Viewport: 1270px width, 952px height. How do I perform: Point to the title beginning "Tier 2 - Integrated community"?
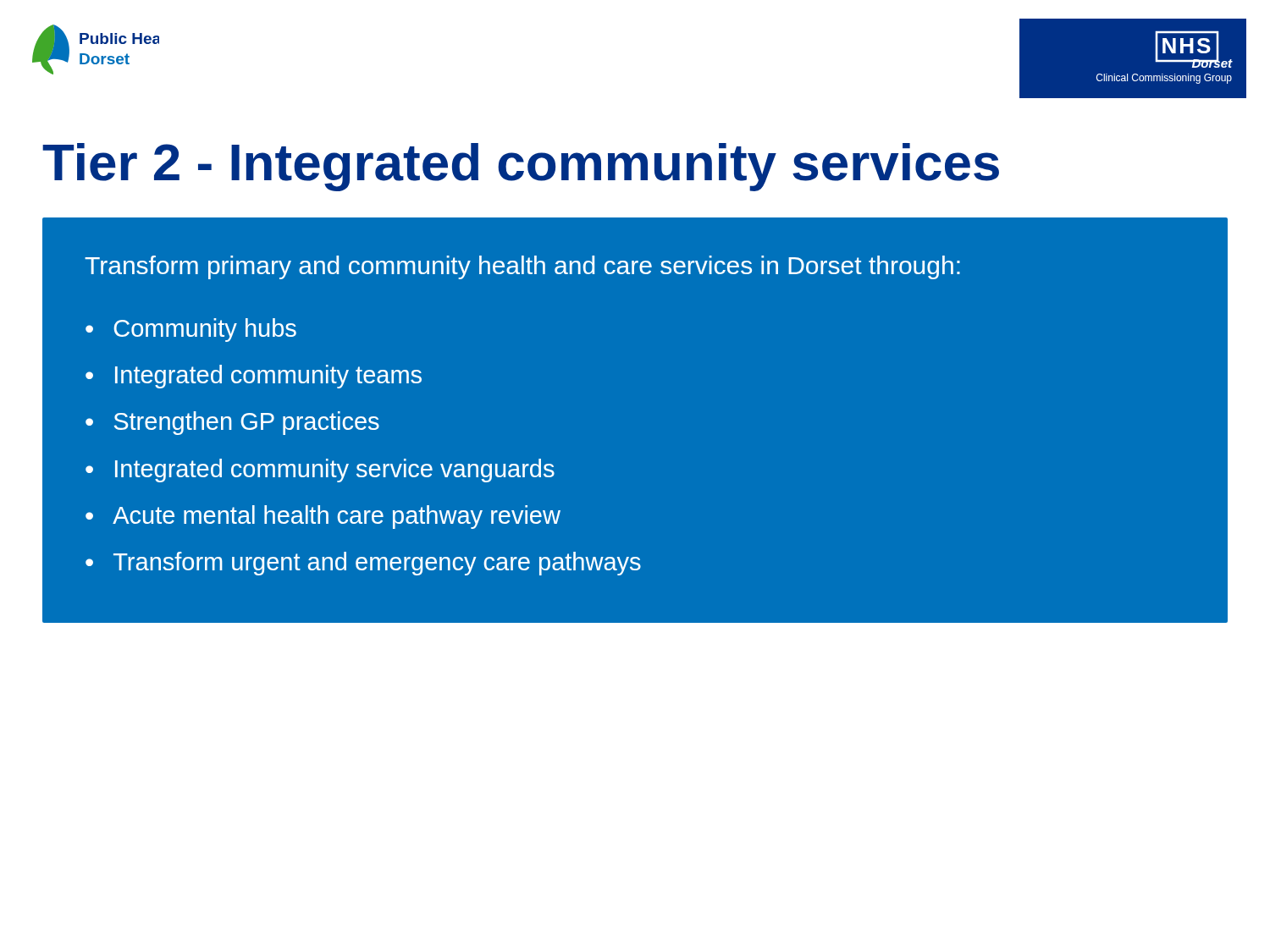(x=522, y=162)
